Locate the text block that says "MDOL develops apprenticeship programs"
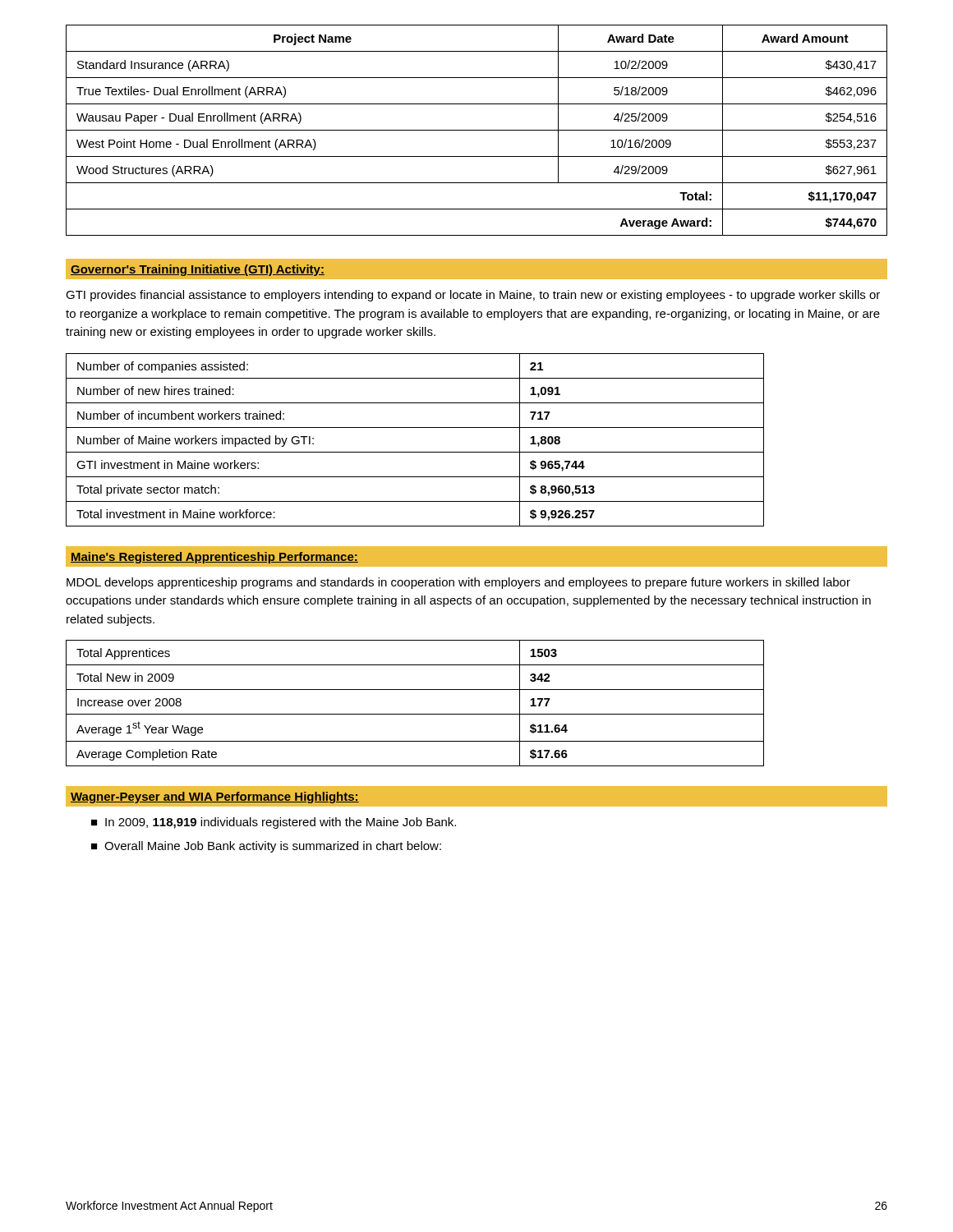953x1232 pixels. 469,600
